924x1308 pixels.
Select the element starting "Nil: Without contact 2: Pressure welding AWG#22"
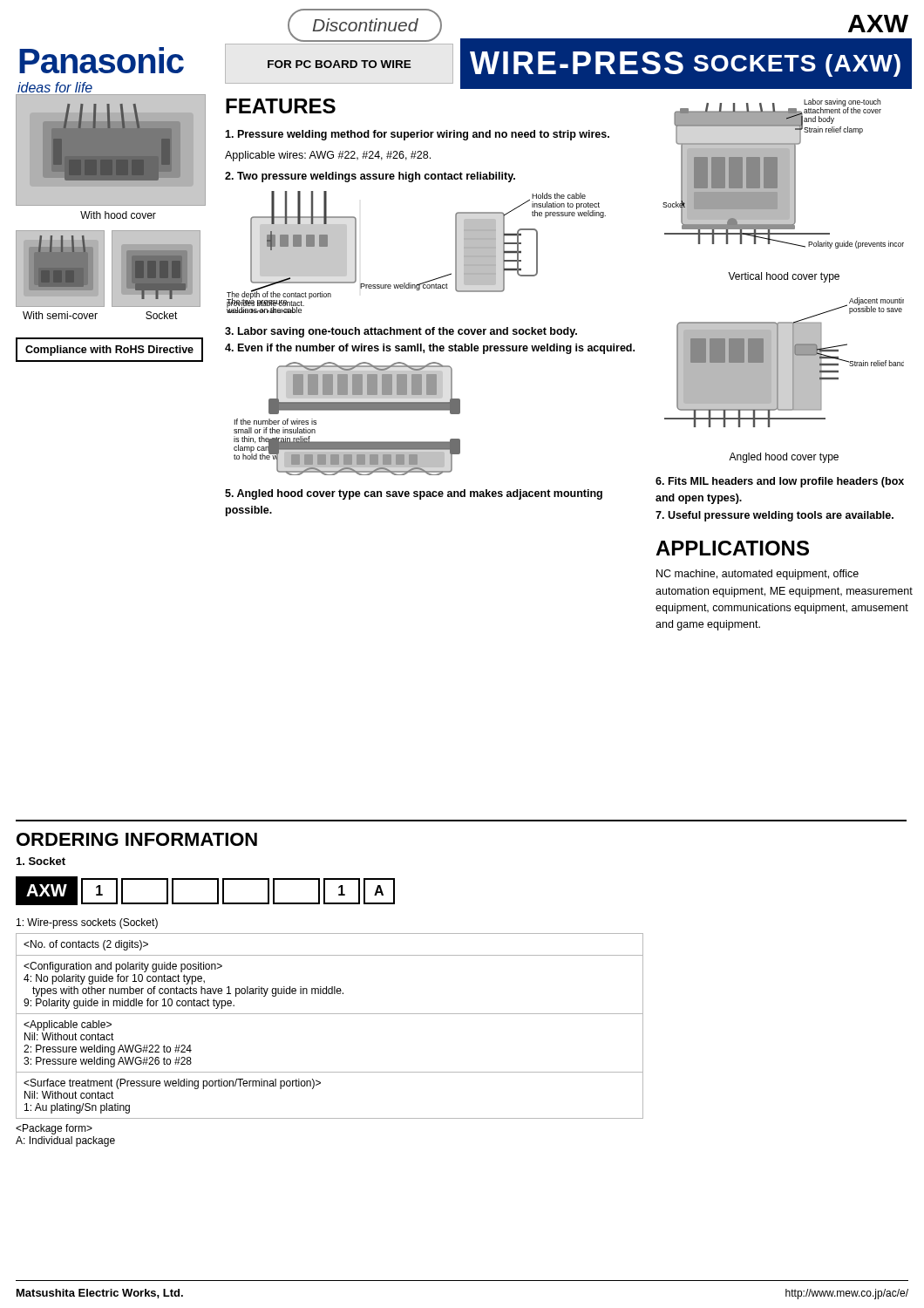[x=108, y=1043]
